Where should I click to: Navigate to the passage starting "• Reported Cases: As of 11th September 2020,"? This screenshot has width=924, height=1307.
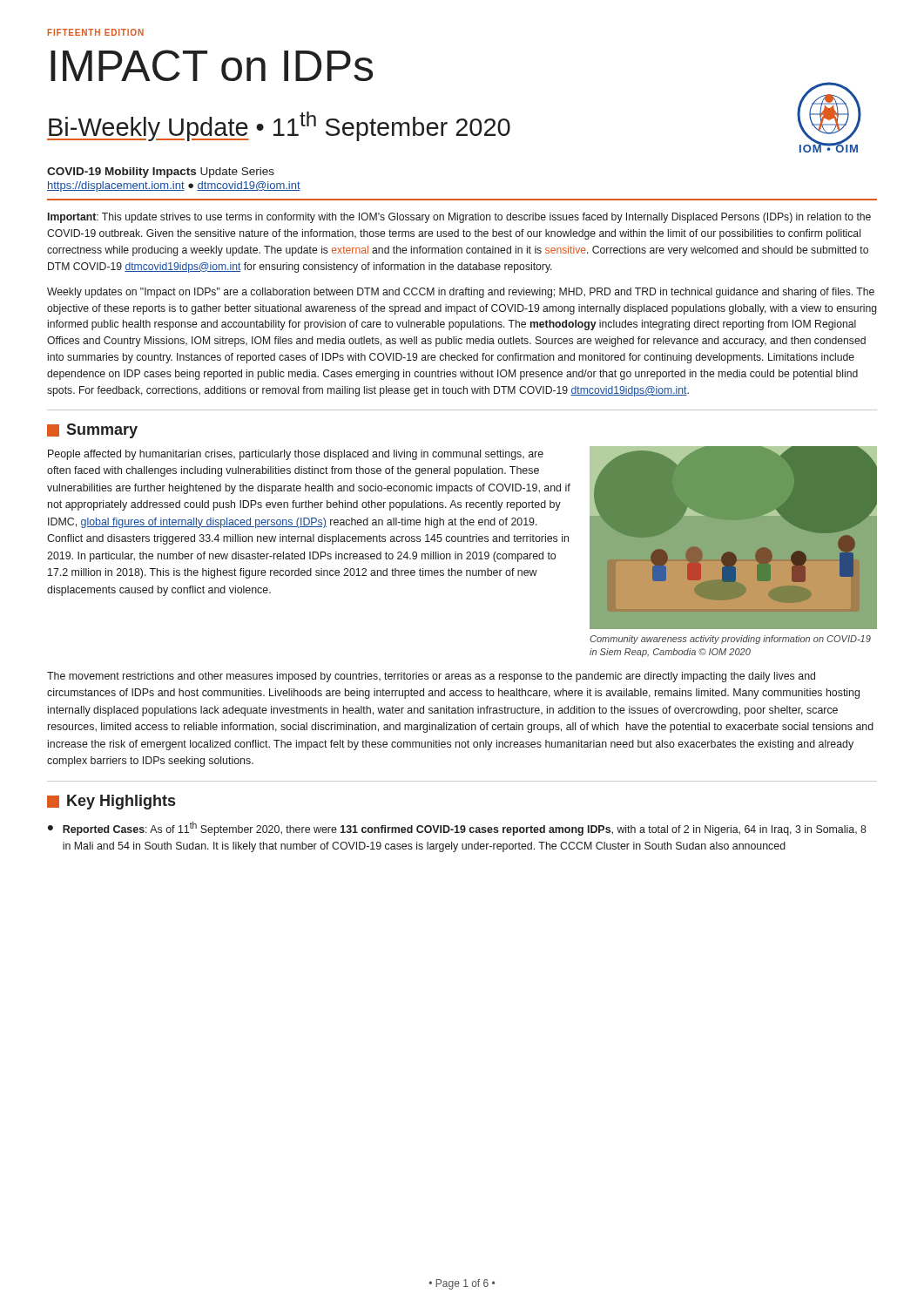[x=462, y=837]
